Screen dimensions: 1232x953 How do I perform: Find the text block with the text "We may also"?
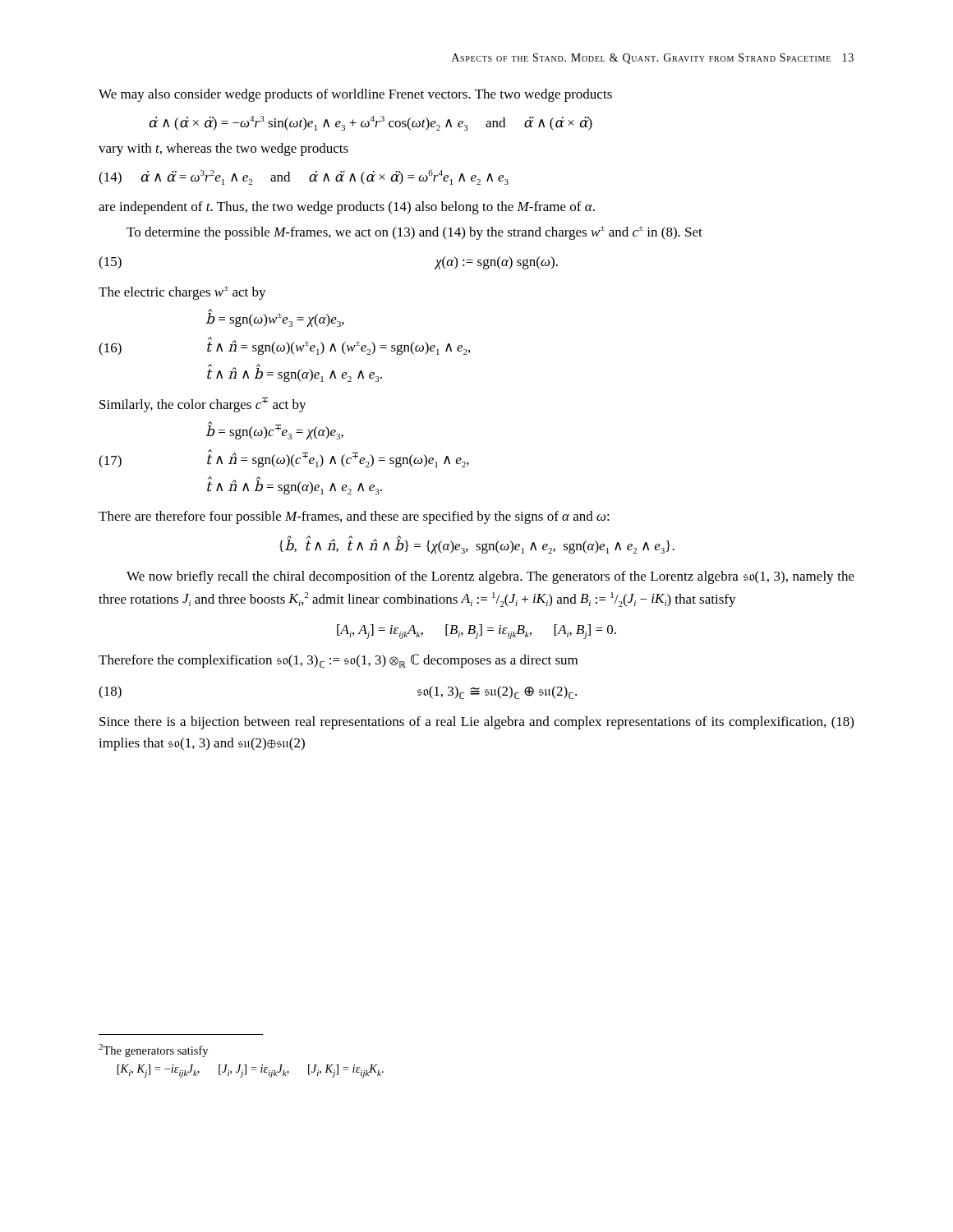tap(355, 94)
